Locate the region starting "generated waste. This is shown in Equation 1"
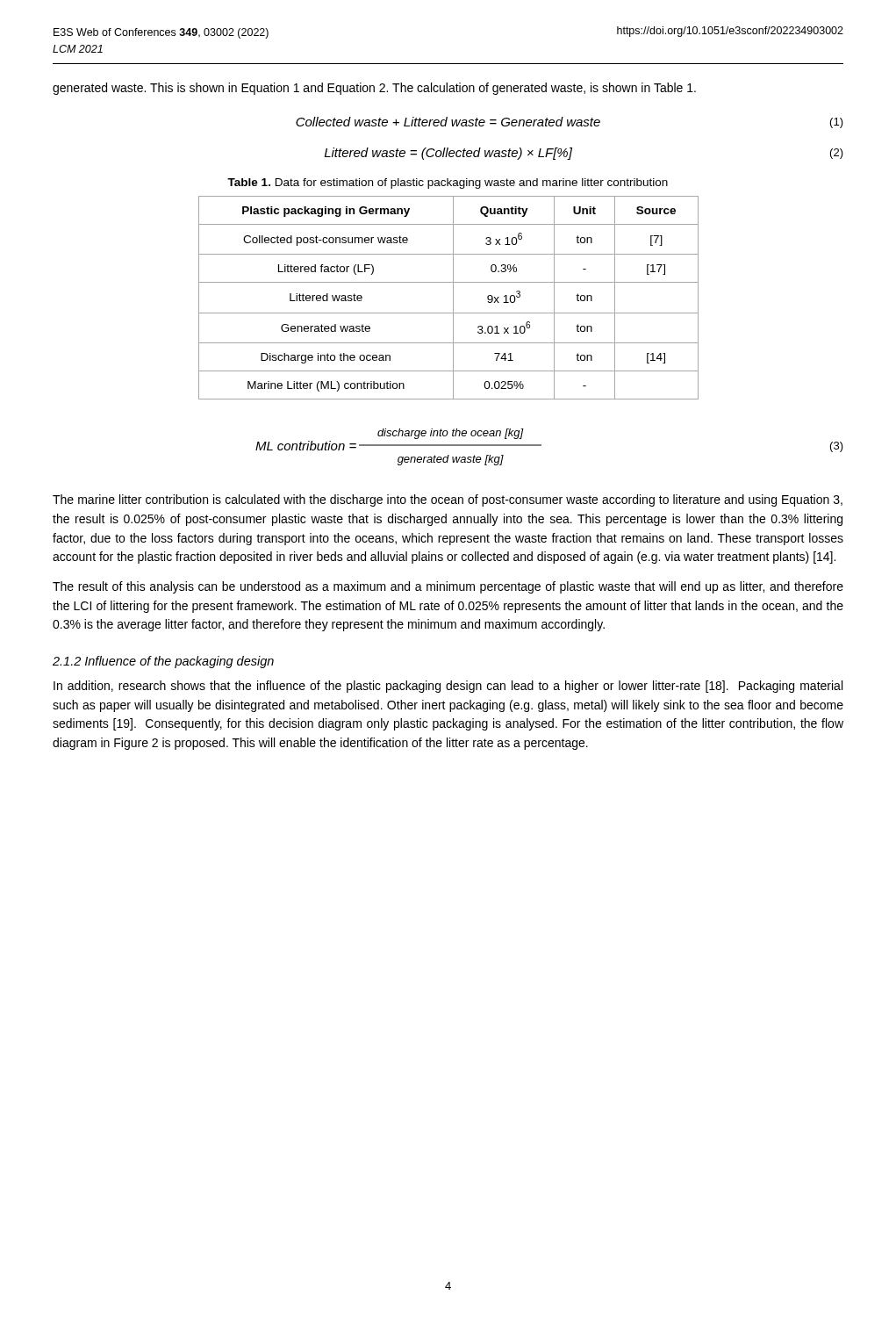 click(x=375, y=88)
